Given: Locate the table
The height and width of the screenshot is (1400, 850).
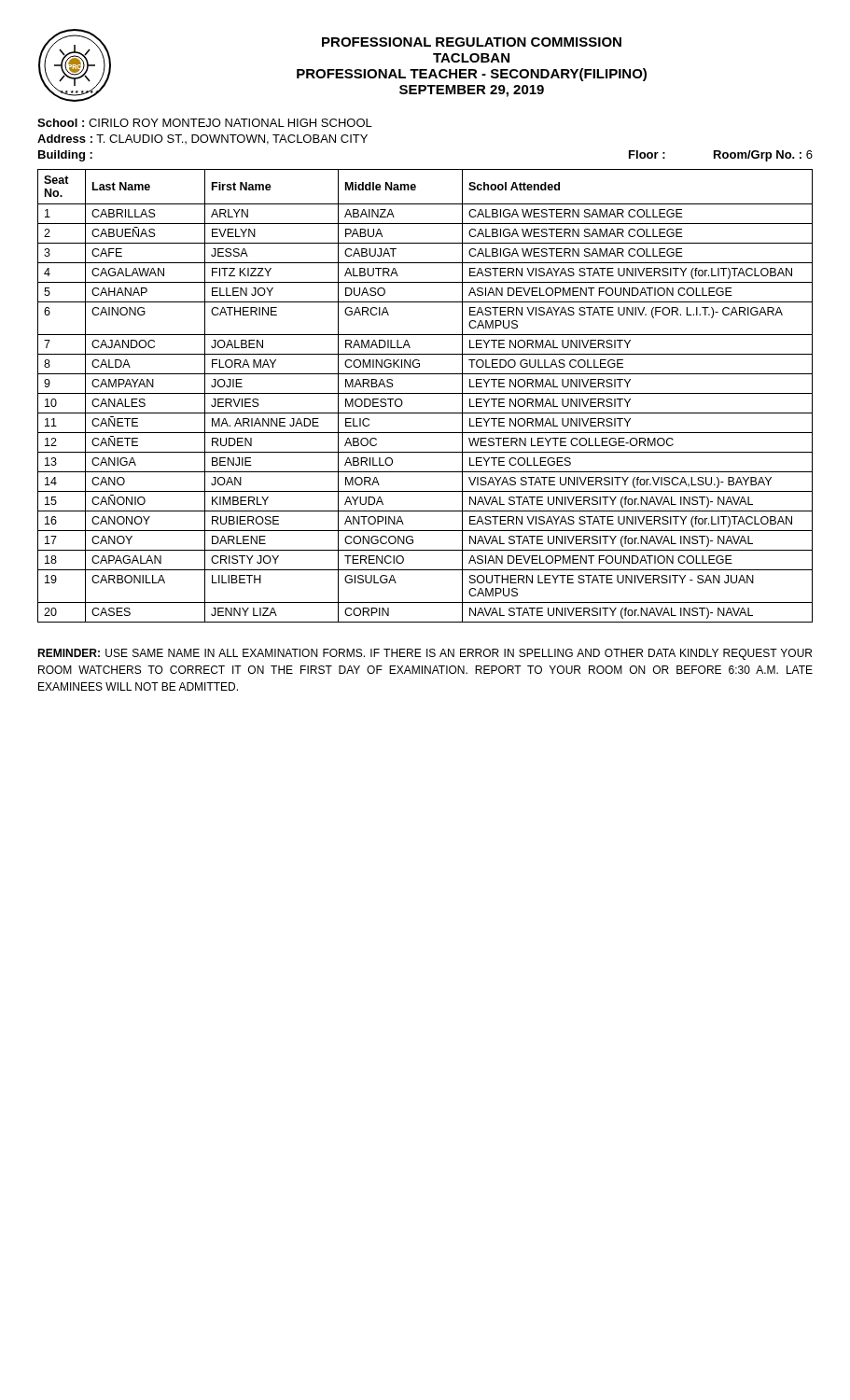Looking at the screenshot, I should click(x=425, y=396).
